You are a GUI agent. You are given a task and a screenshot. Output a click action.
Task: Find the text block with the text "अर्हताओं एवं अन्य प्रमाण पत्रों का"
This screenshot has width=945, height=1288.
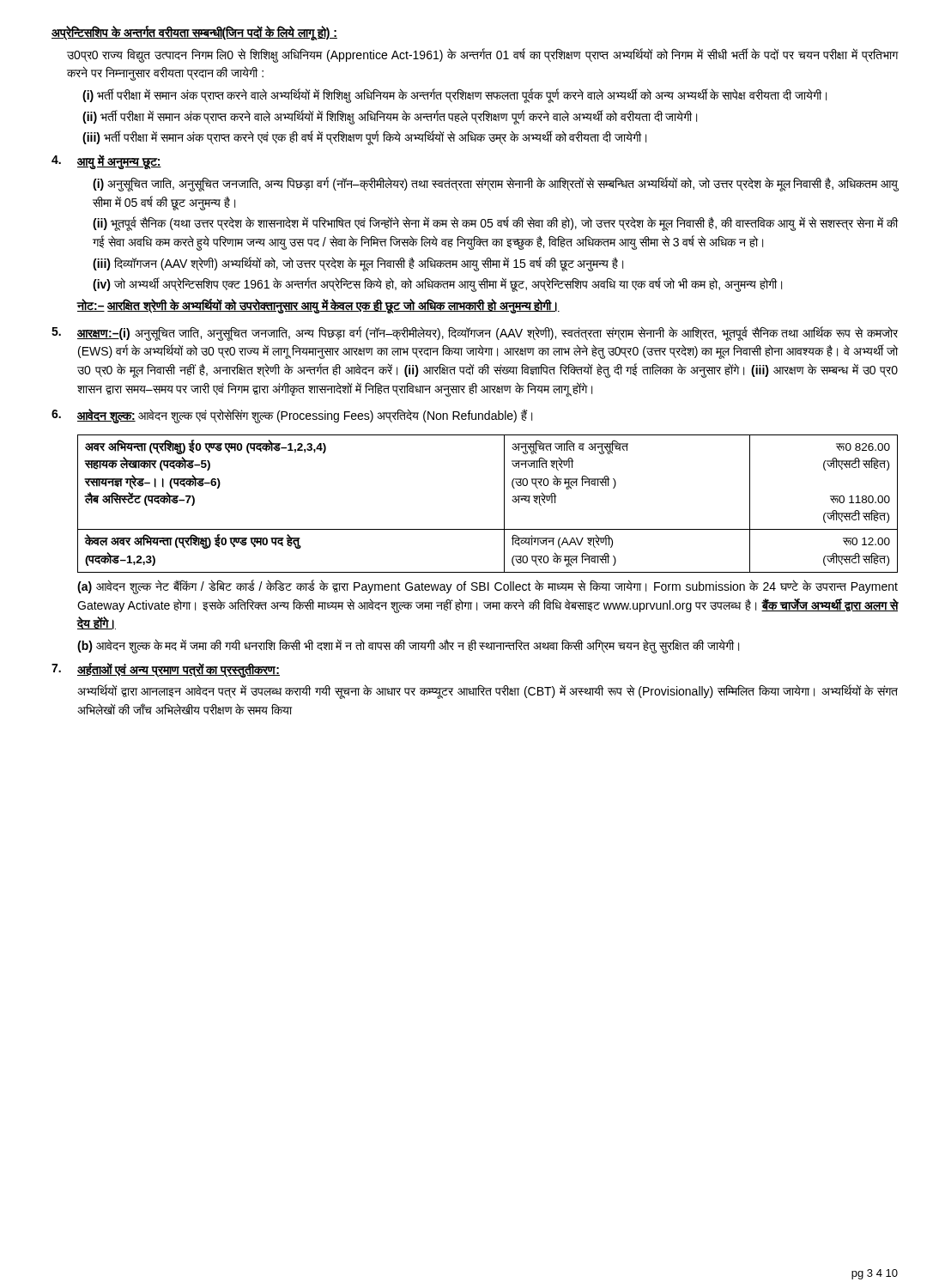point(475,692)
